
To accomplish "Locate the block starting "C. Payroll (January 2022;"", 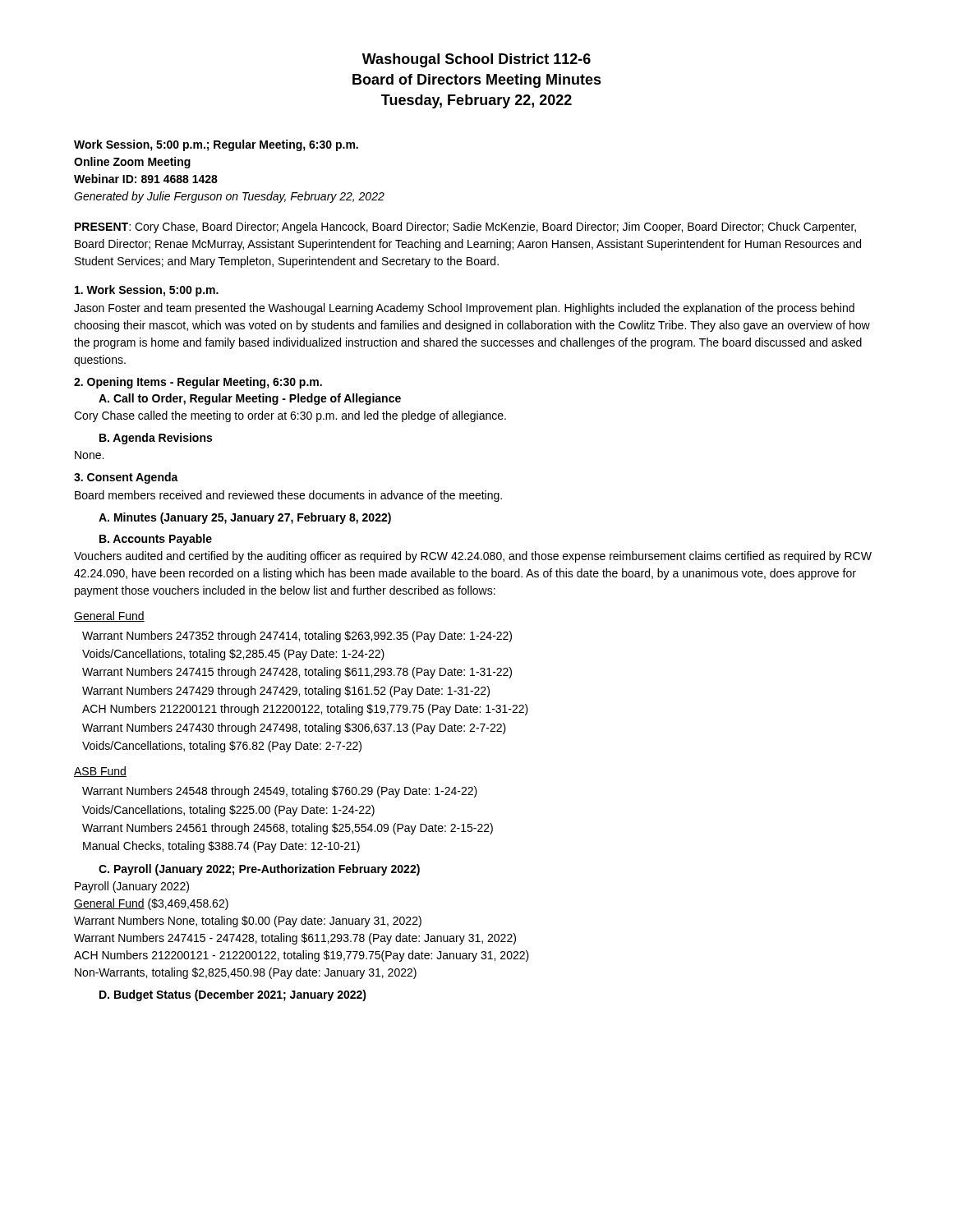I will [259, 869].
